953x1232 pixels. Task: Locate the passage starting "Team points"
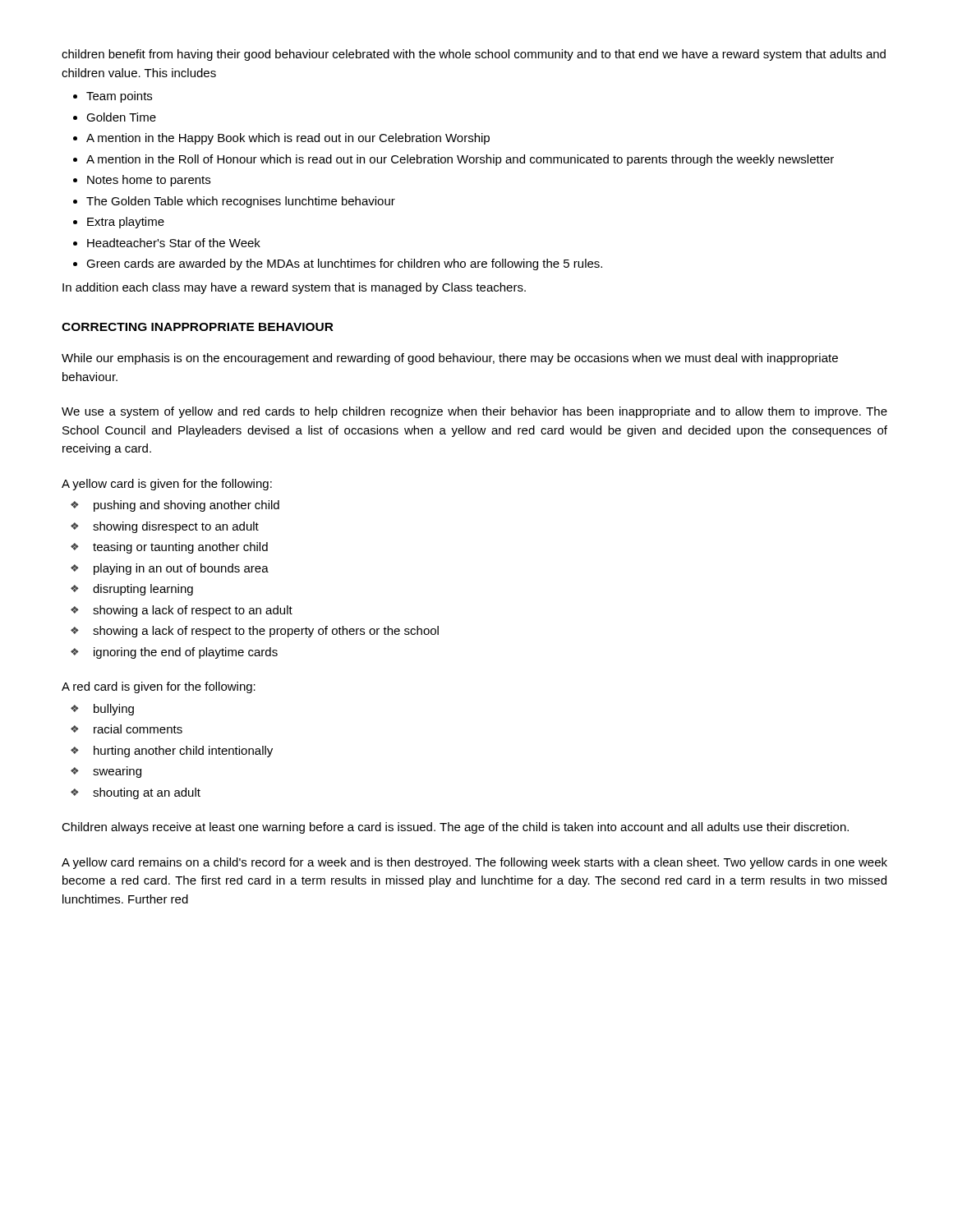[119, 96]
